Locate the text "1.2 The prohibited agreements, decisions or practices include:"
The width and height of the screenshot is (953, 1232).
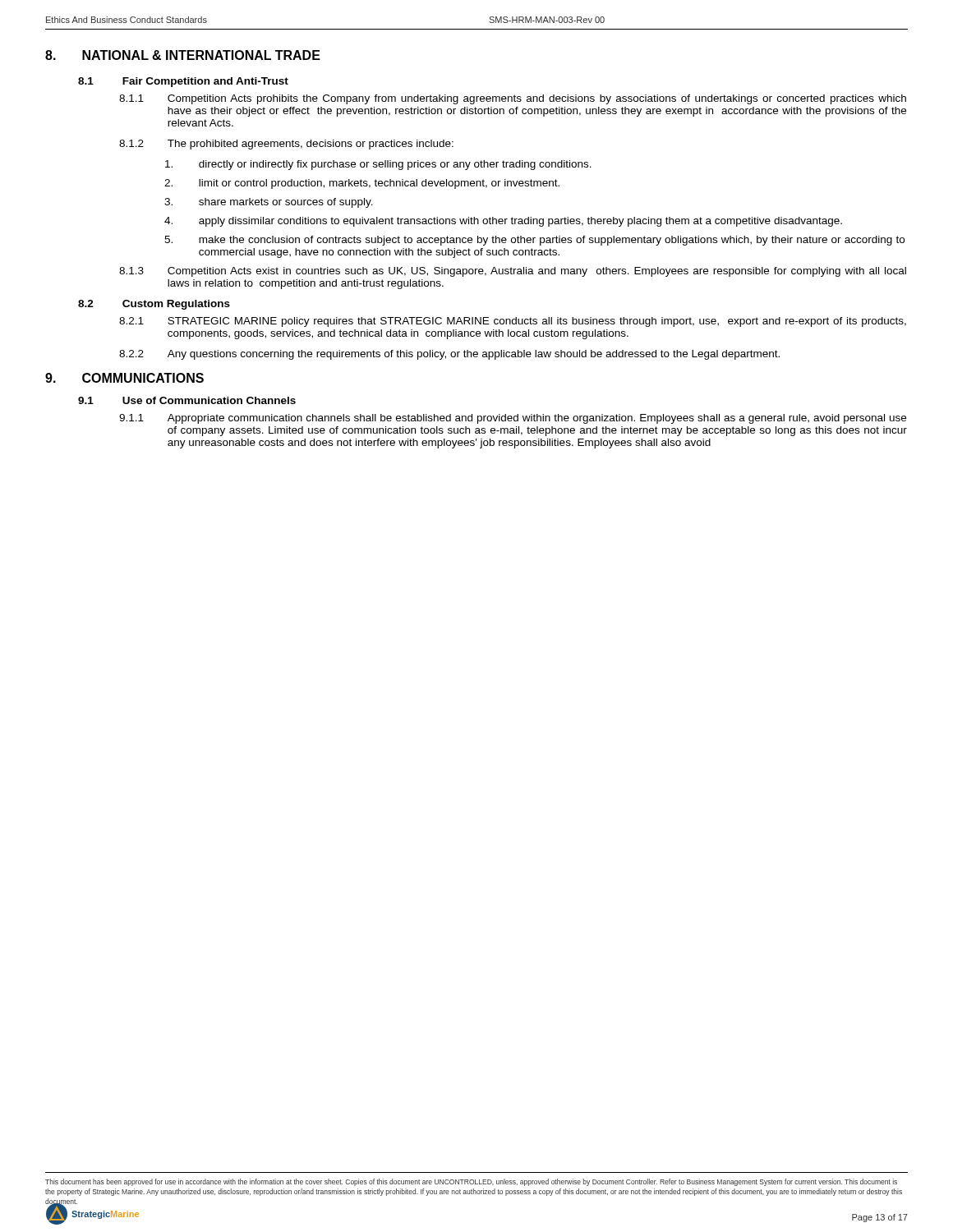286,145
